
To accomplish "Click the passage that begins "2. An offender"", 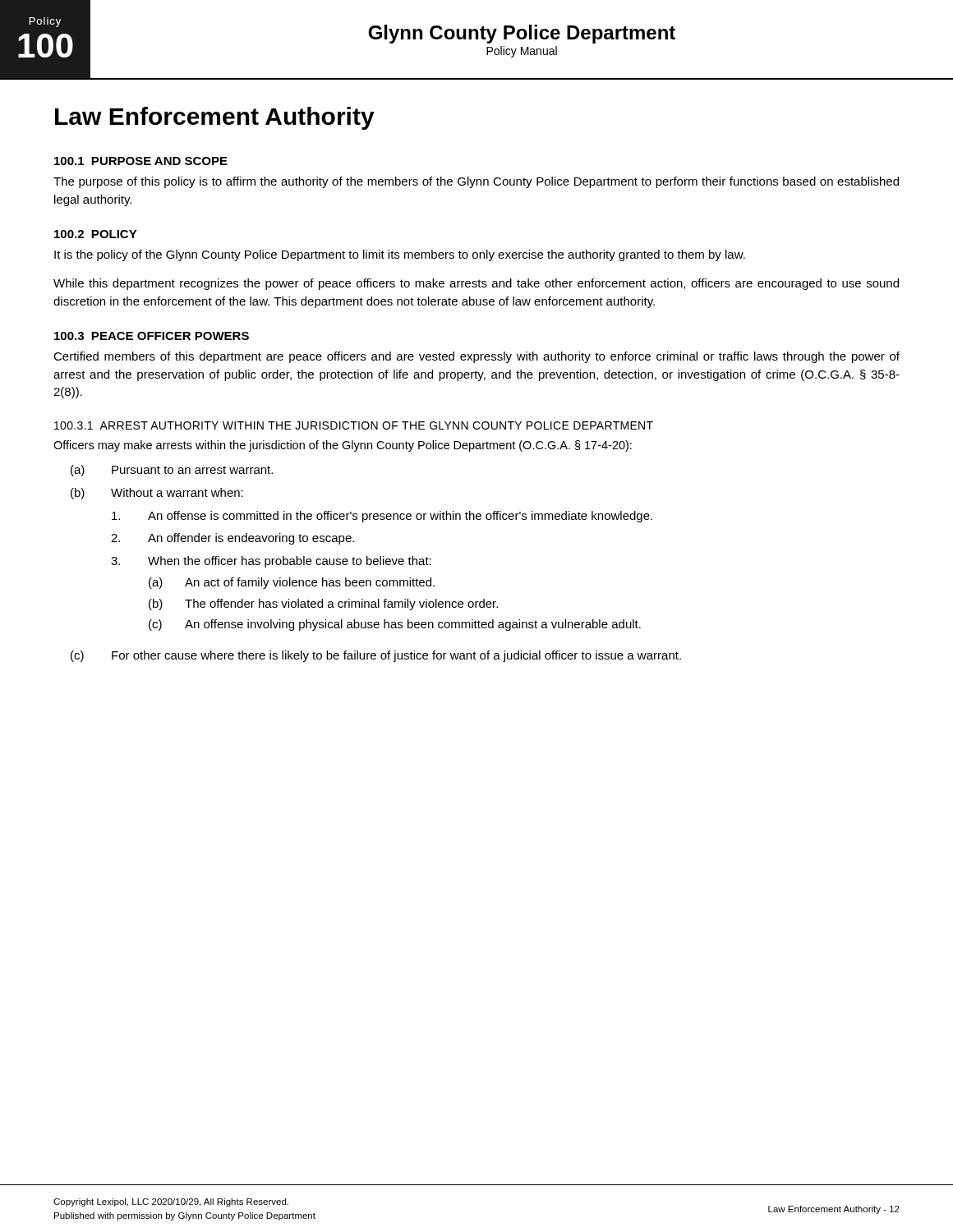I will tap(232, 539).
